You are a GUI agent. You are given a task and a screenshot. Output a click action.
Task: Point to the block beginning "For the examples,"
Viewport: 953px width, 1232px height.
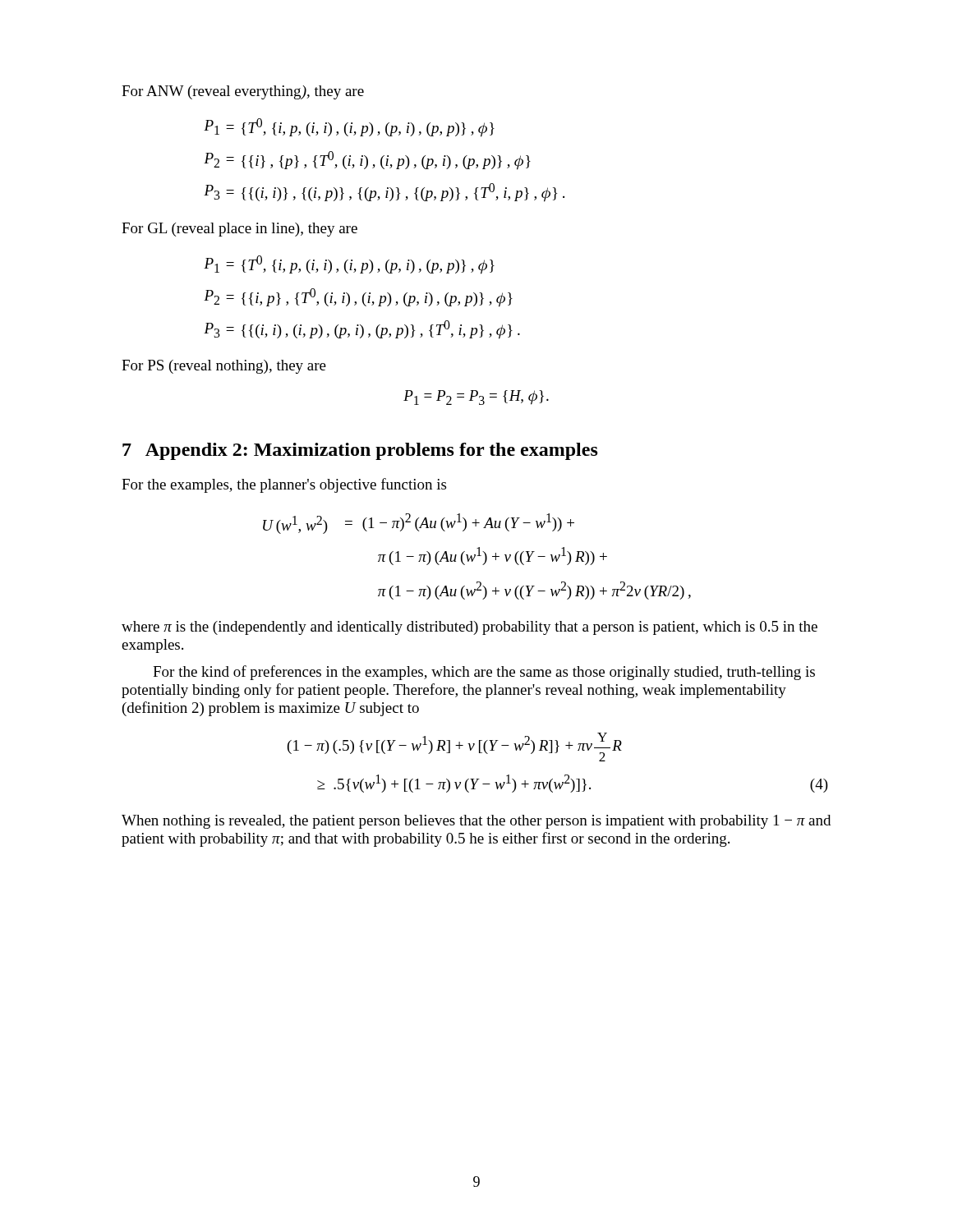(x=284, y=484)
